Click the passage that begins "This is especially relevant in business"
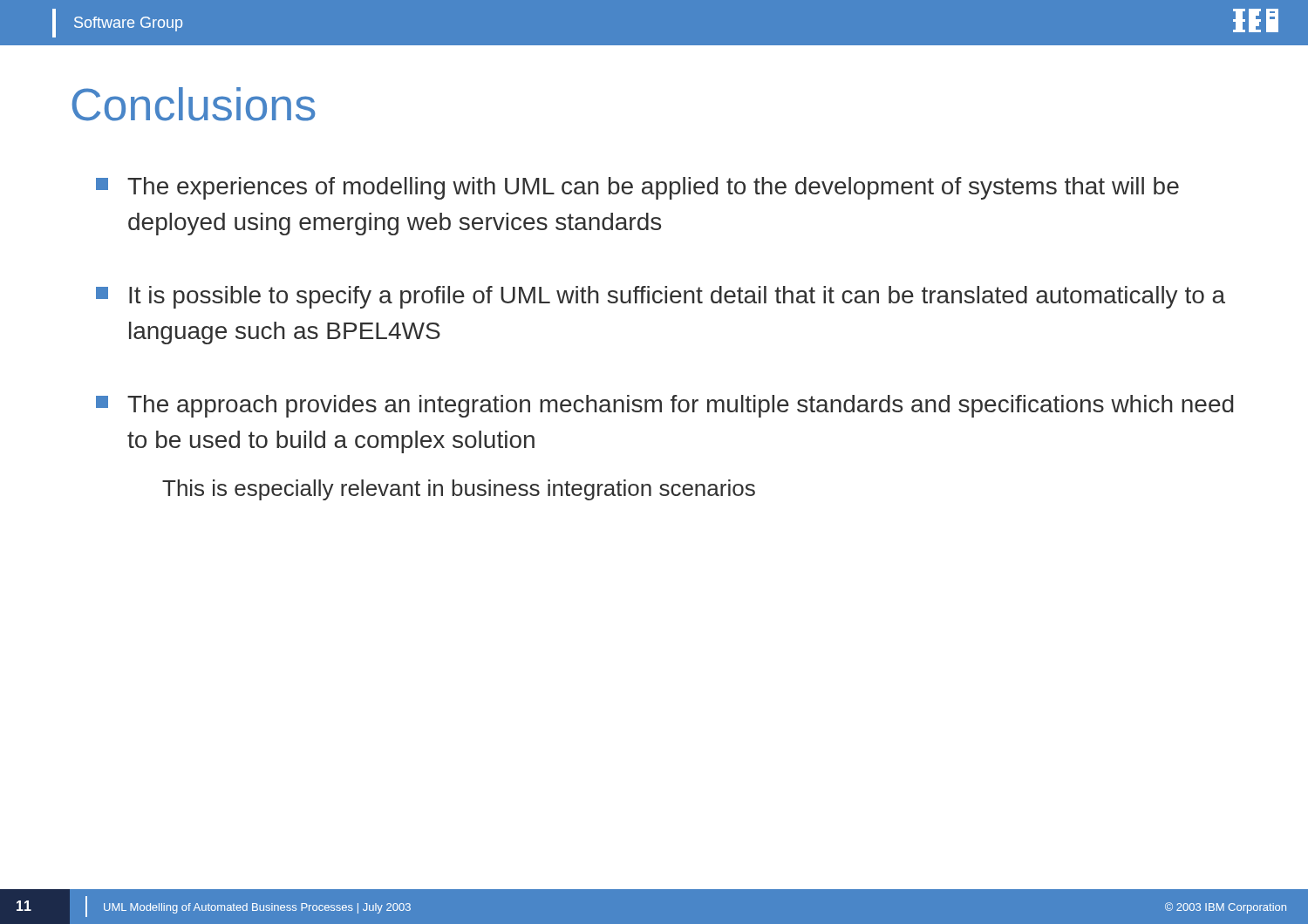Viewport: 1308px width, 924px height. coord(459,488)
